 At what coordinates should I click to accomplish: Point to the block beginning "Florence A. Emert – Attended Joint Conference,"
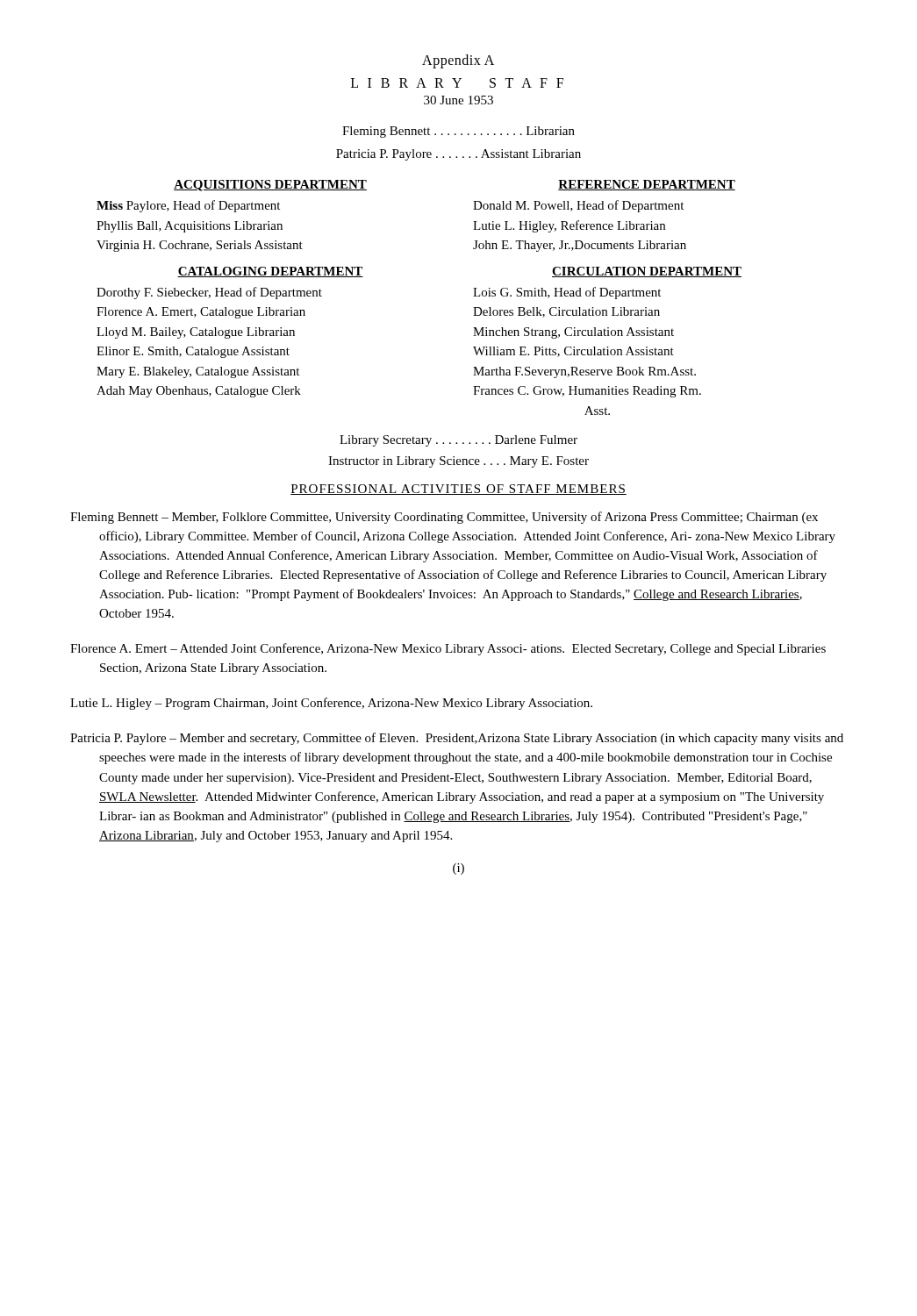pyautogui.click(x=448, y=658)
